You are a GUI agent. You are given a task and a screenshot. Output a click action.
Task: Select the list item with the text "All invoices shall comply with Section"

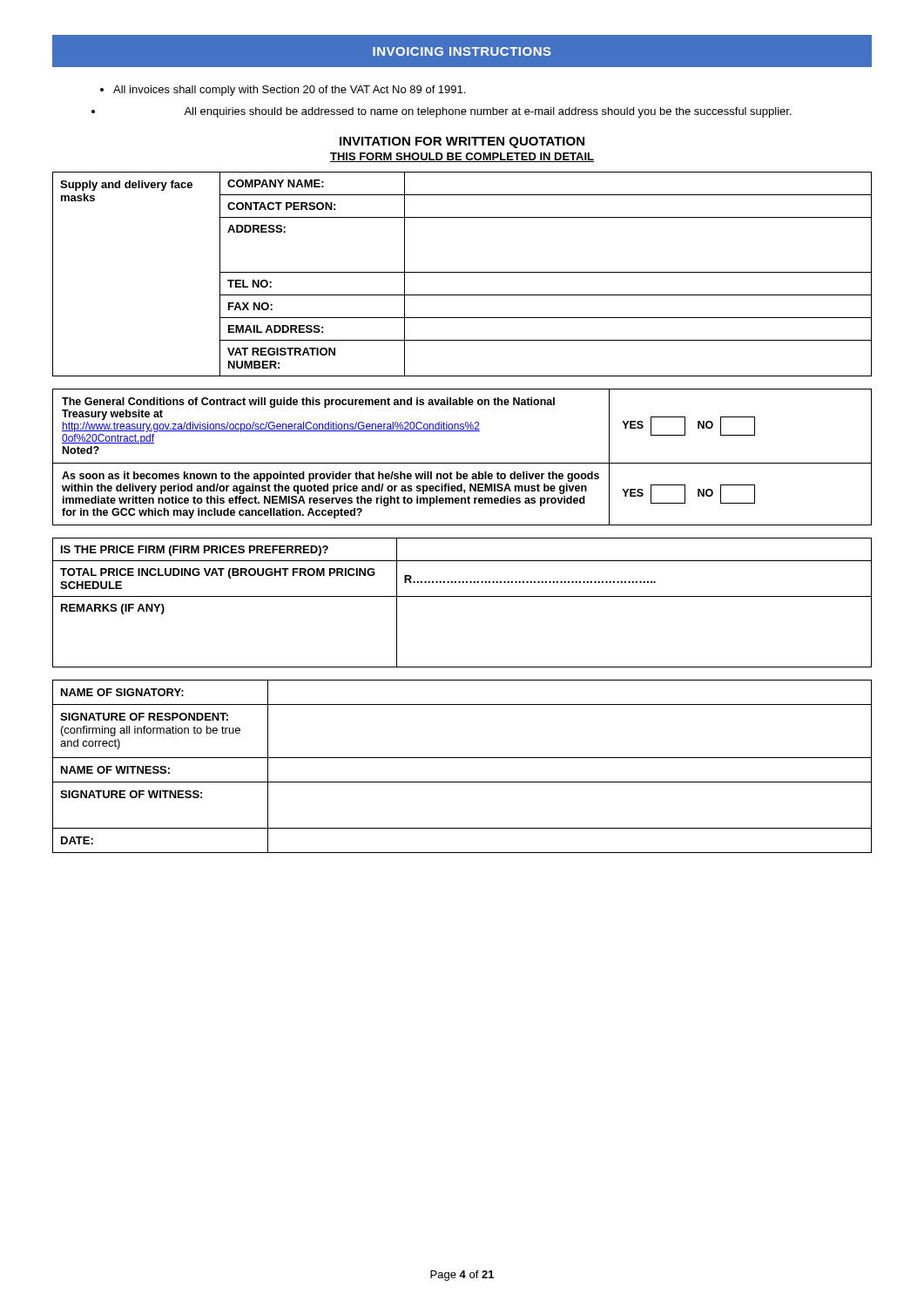click(289, 91)
